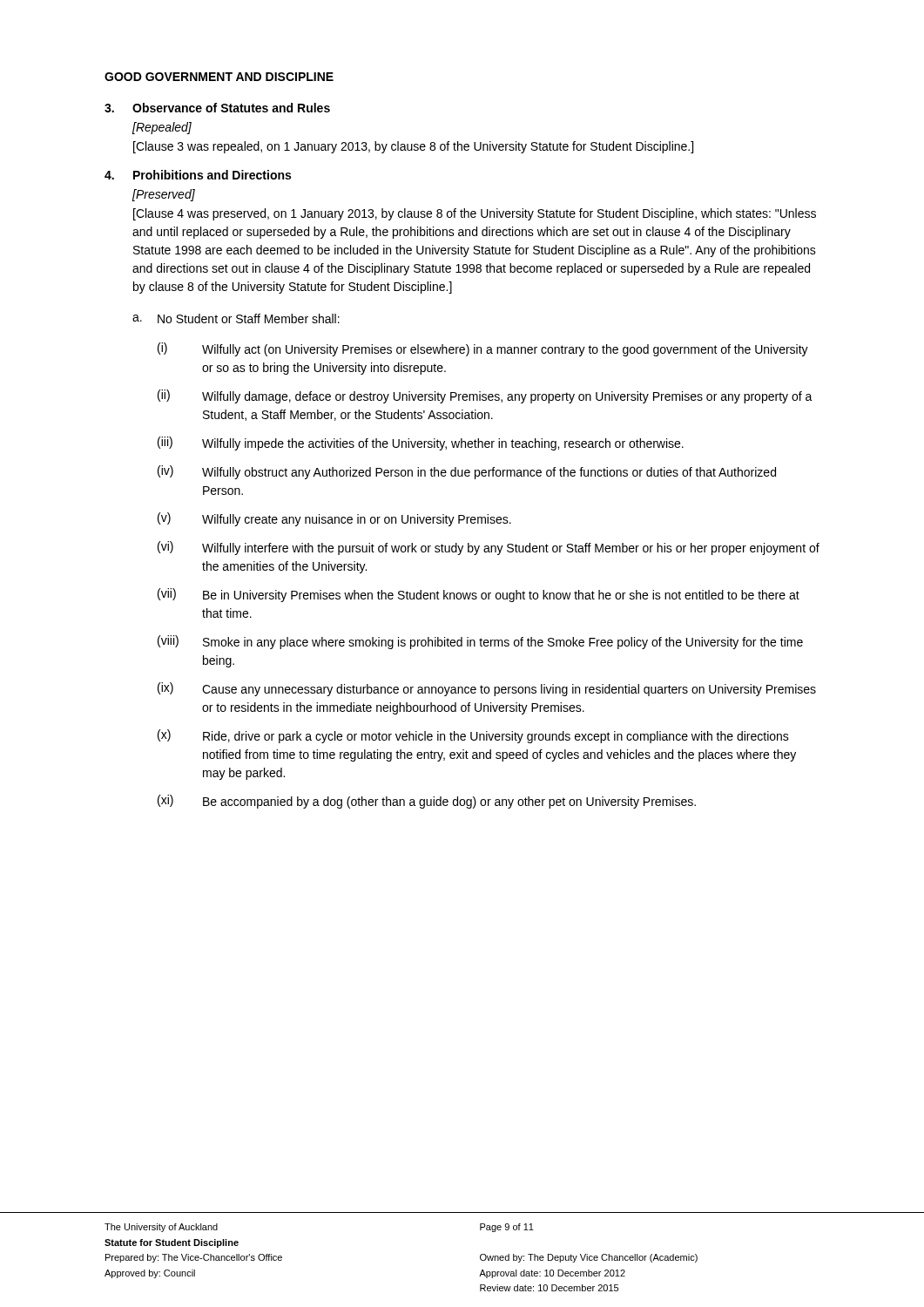Select the list item containing "(x) Ride, drive or park a"
The width and height of the screenshot is (924, 1307).
(x=488, y=755)
